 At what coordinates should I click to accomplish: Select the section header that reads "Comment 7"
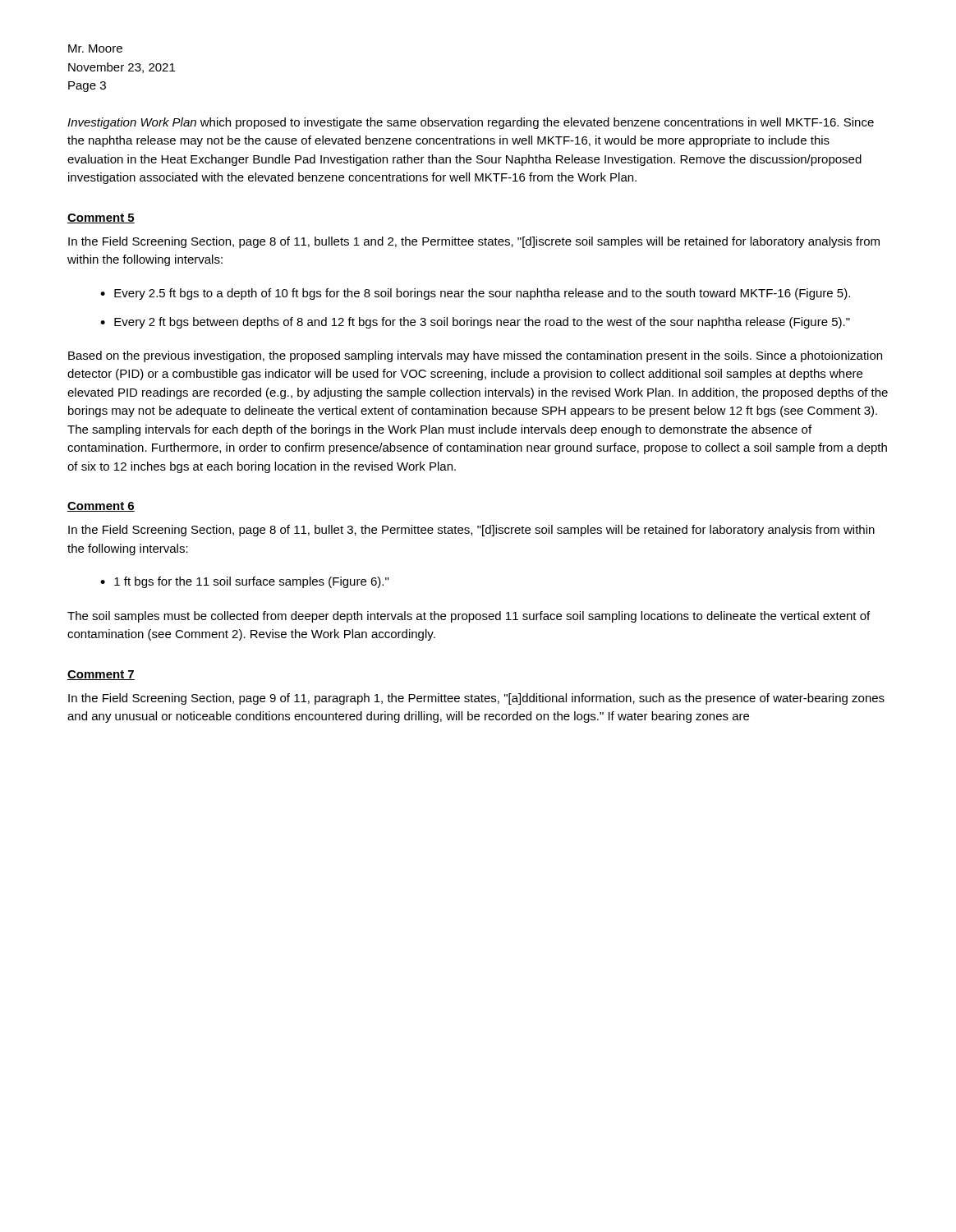101,674
